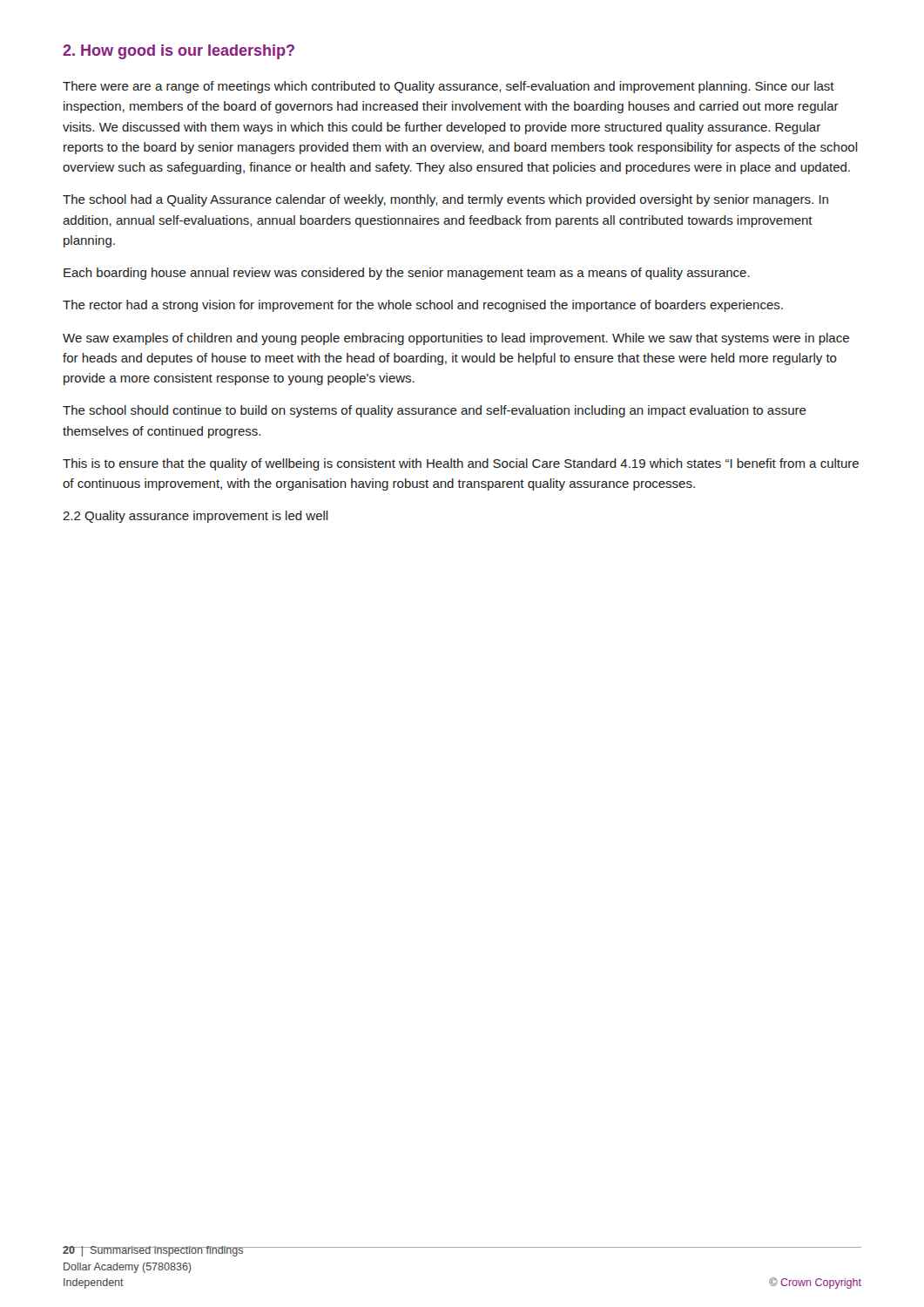Screen dimensions: 1307x924
Task: Locate the text block with the text "We saw examples"
Action: pyautogui.click(x=456, y=357)
